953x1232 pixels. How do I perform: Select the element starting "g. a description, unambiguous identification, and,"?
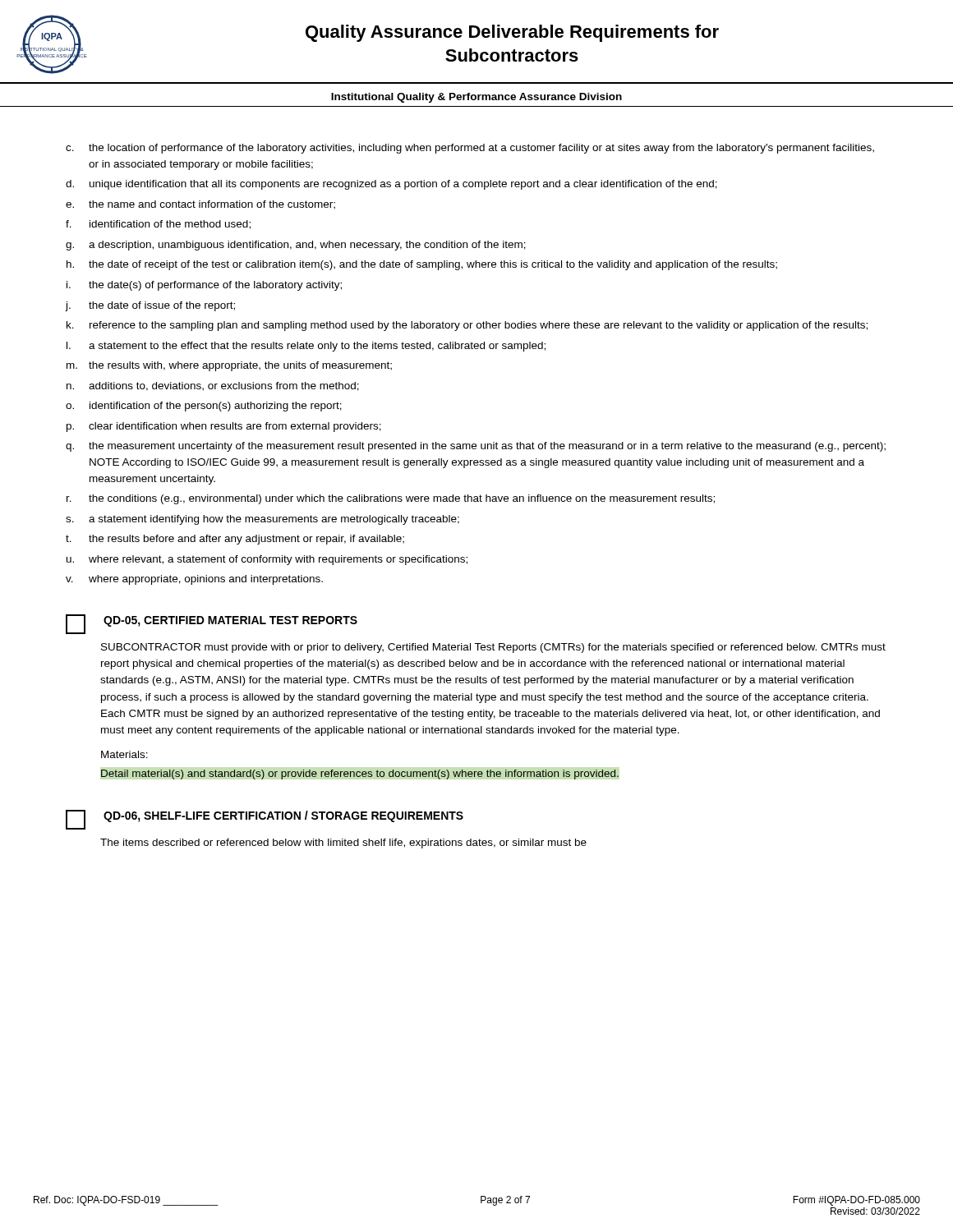click(476, 244)
